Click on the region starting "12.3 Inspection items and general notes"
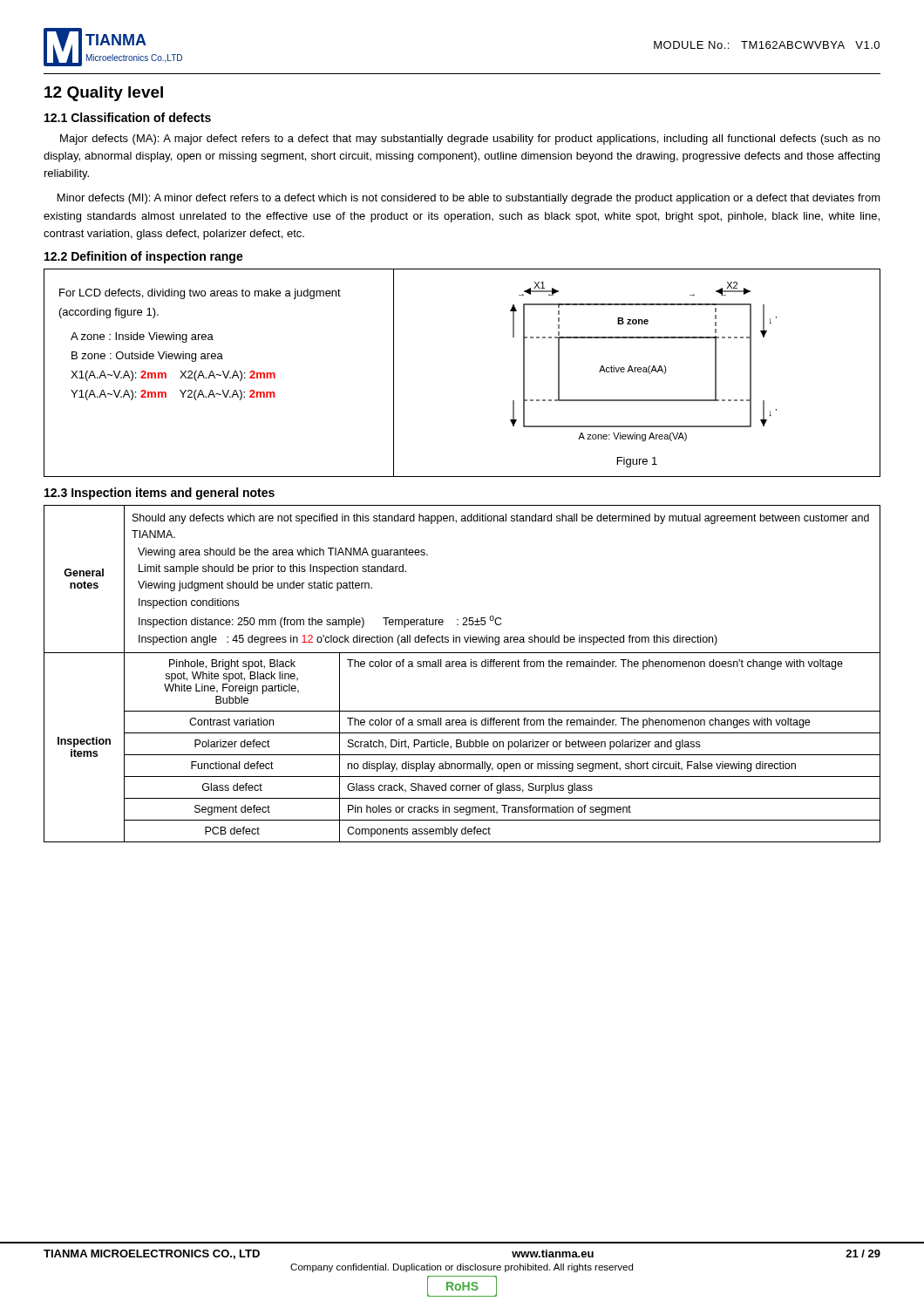This screenshot has width=924, height=1308. [159, 493]
